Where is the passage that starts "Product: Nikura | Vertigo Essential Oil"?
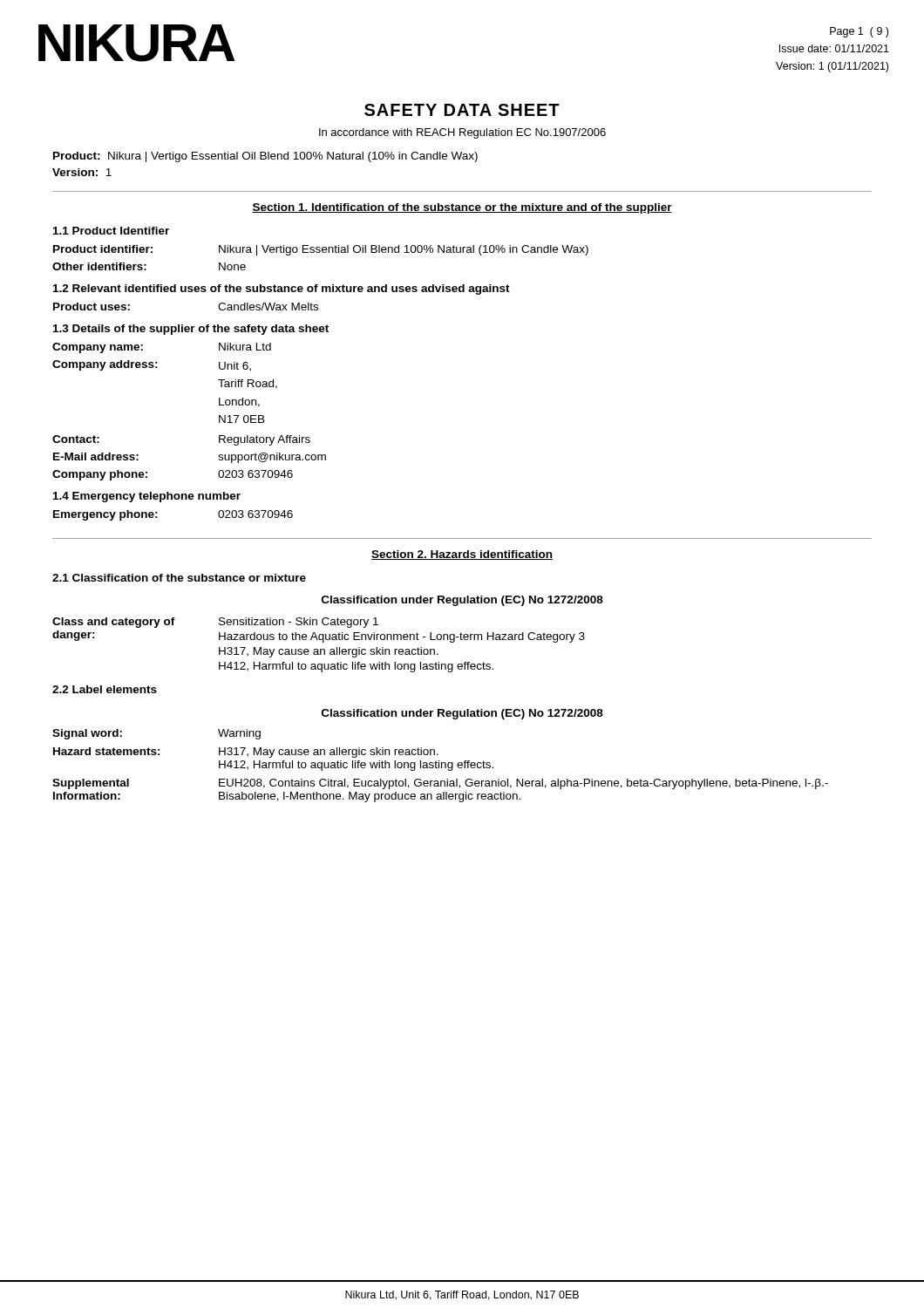The image size is (924, 1308). coord(265,156)
